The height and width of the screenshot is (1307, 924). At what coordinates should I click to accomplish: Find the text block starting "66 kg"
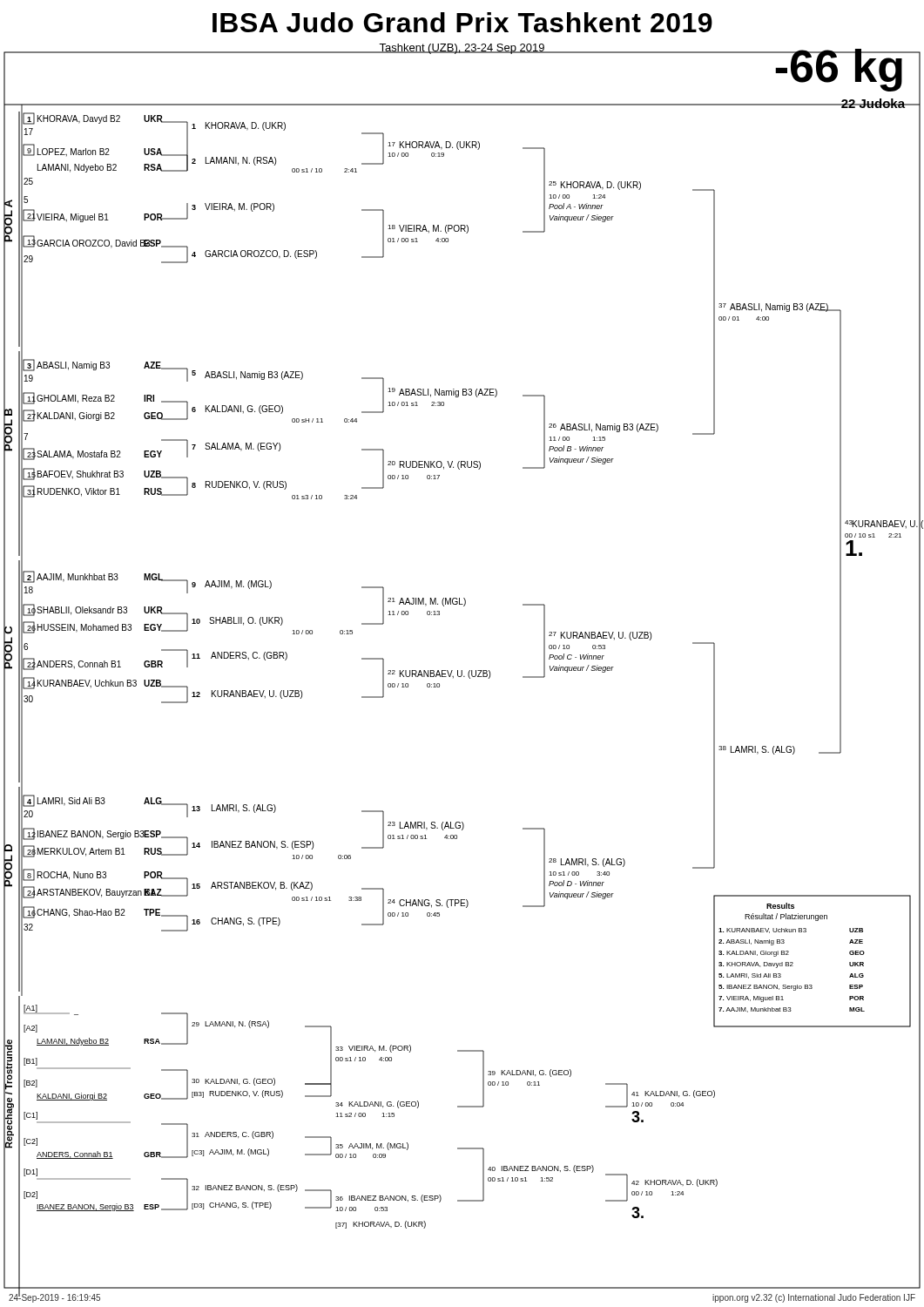[x=839, y=66]
